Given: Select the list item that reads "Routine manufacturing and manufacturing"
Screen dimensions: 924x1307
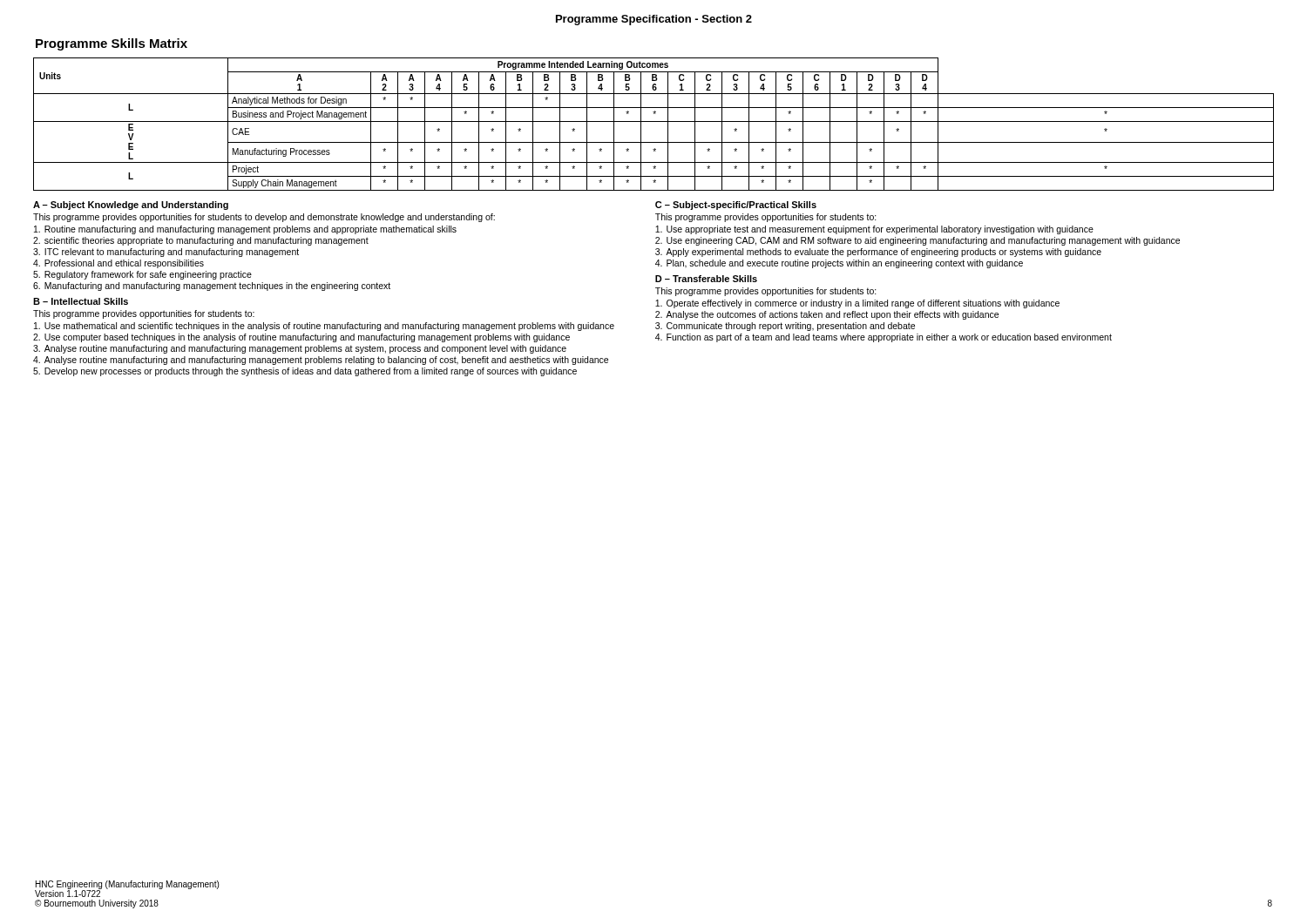Looking at the screenshot, I should (x=245, y=229).
